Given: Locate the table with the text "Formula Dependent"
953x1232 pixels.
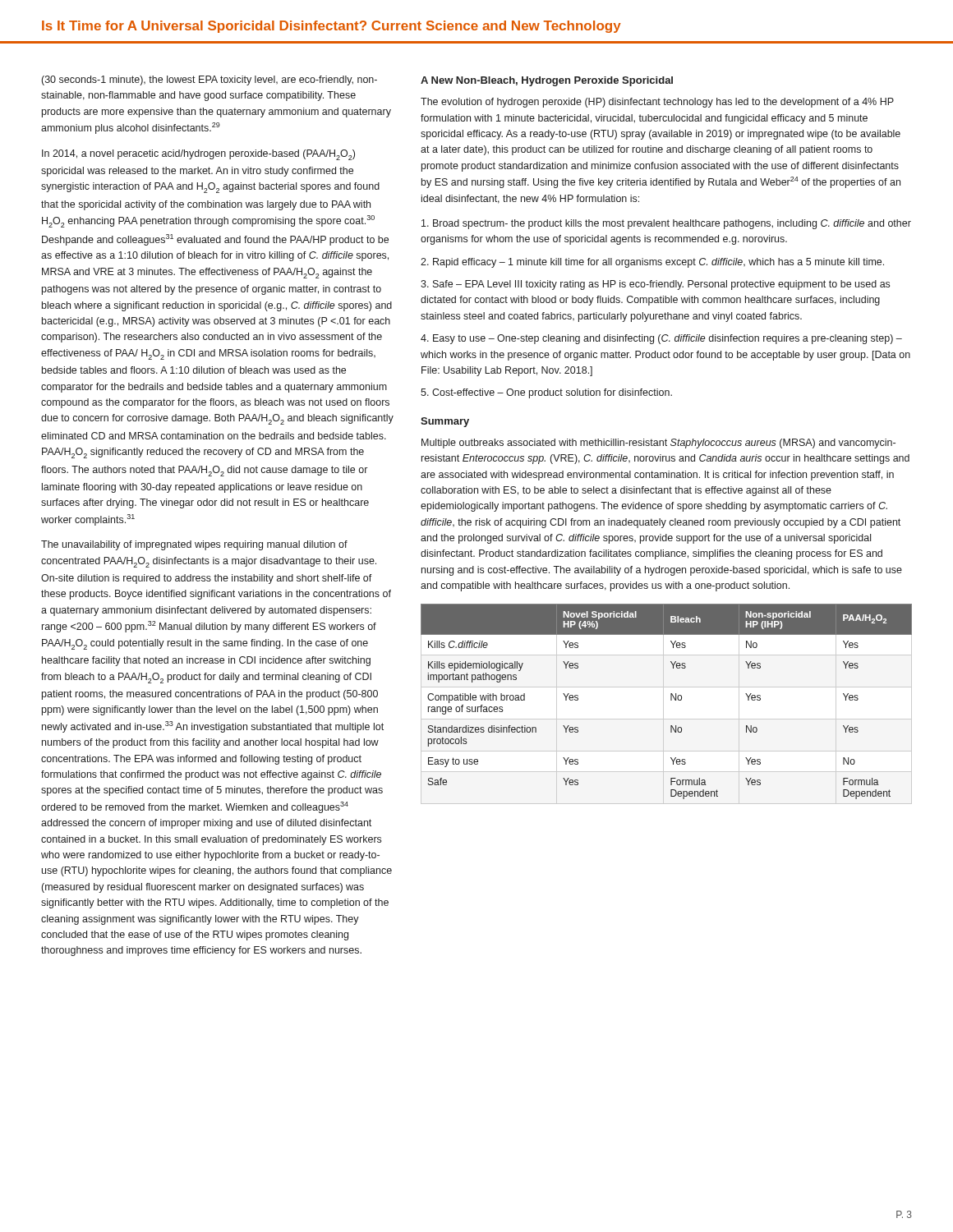Looking at the screenshot, I should point(666,704).
